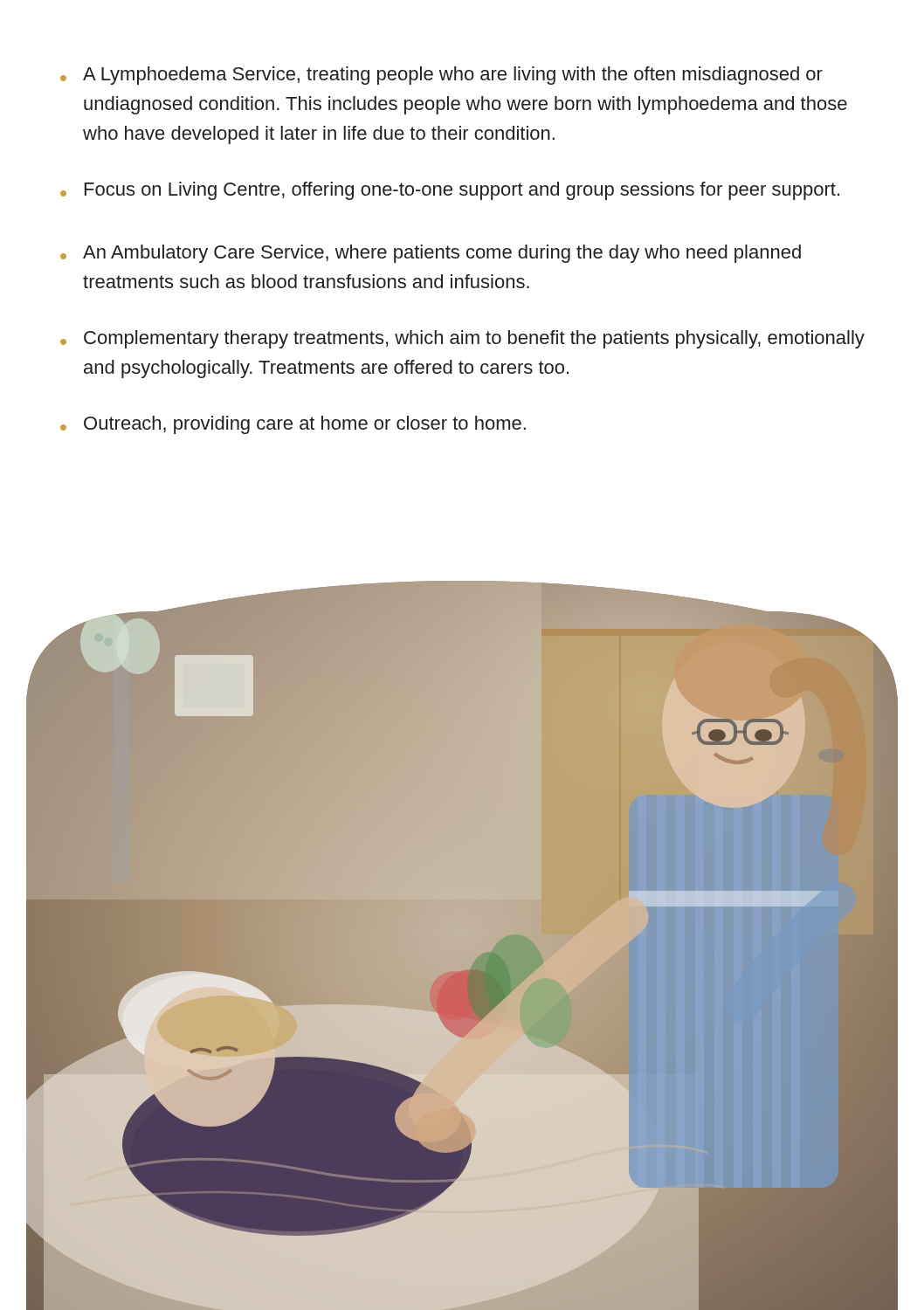
Task: Find the photo
Action: [462, 930]
